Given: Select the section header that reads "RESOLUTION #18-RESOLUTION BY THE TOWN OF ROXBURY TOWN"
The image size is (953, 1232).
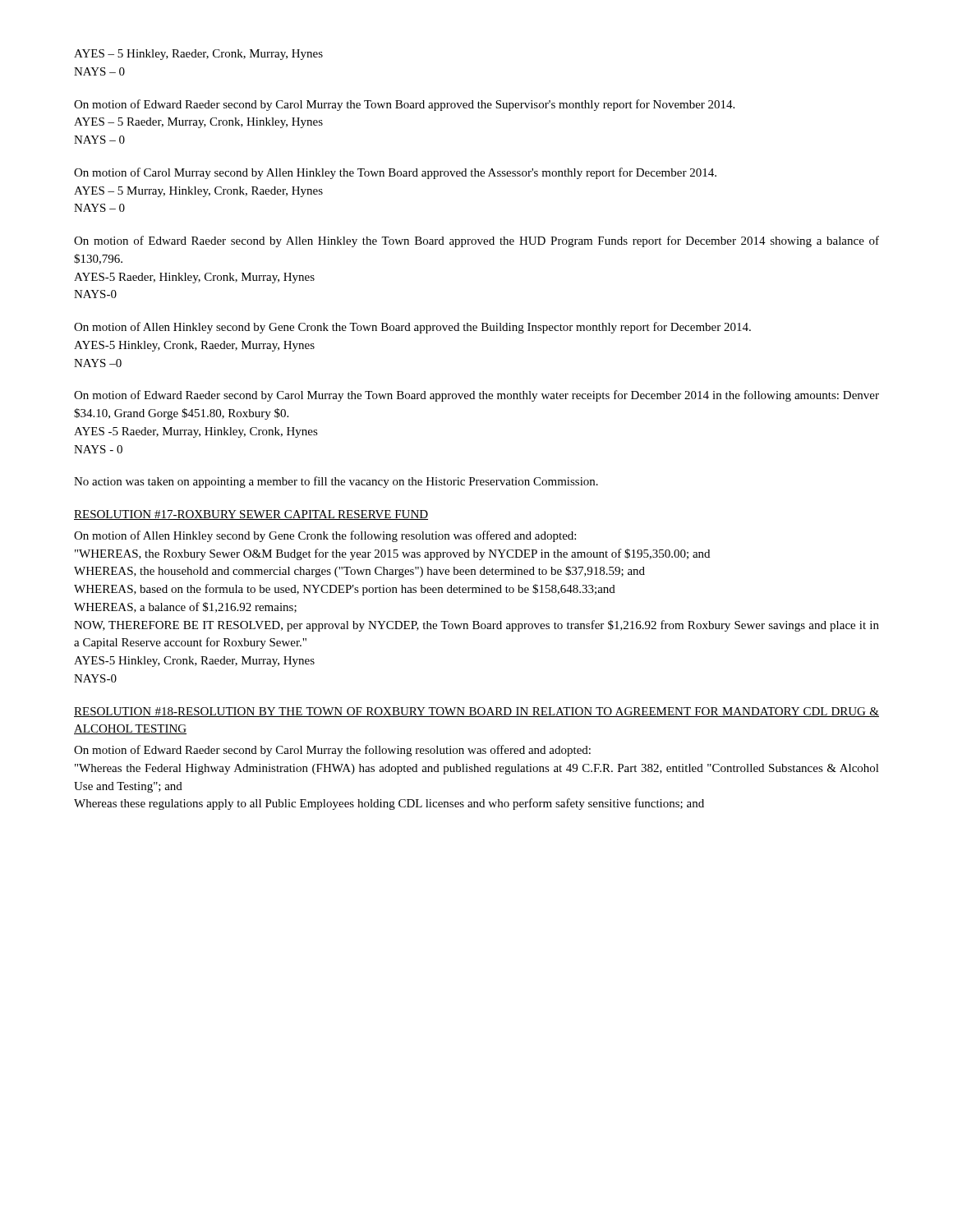Looking at the screenshot, I should pos(476,720).
